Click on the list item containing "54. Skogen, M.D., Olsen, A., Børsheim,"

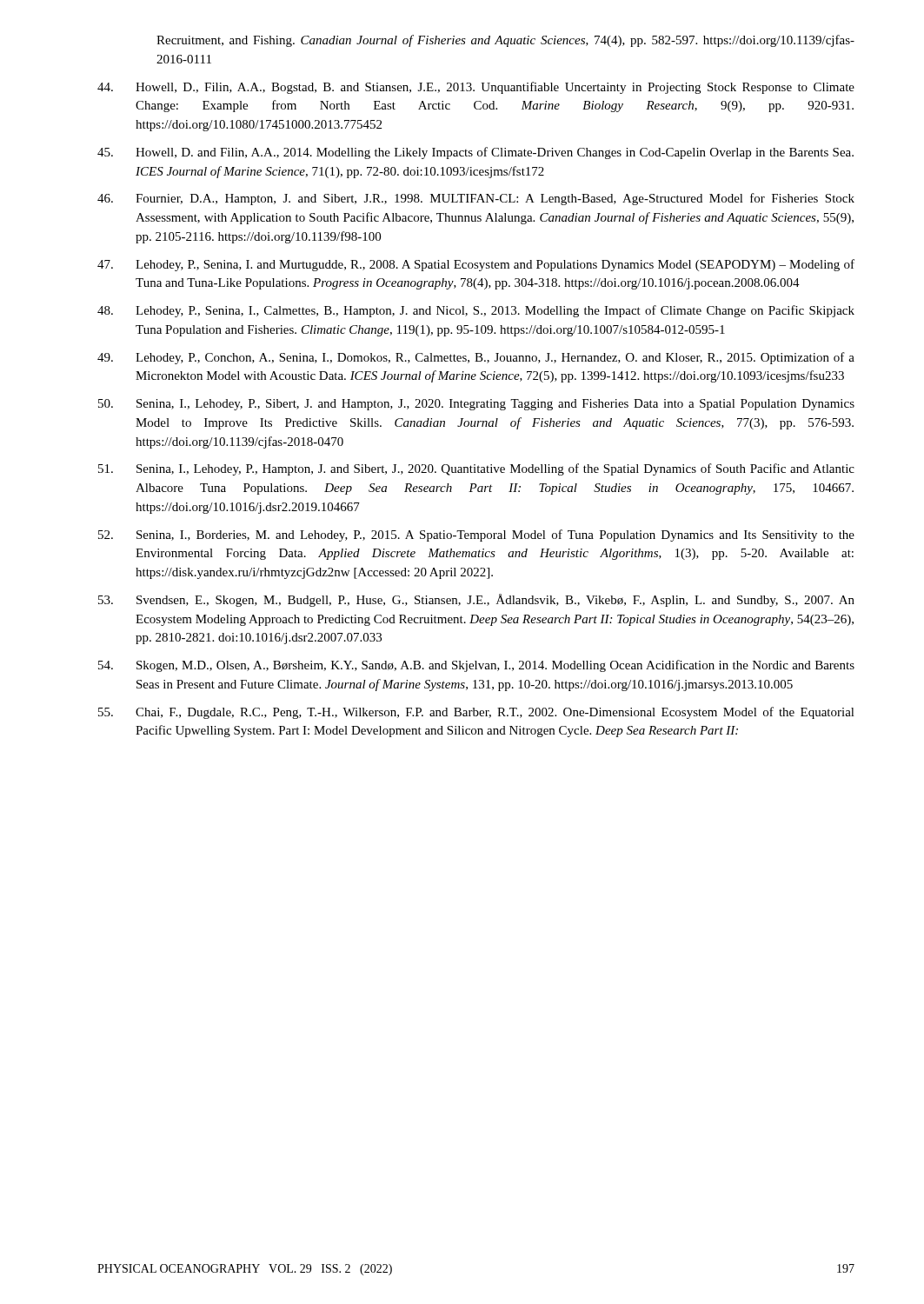pos(476,675)
